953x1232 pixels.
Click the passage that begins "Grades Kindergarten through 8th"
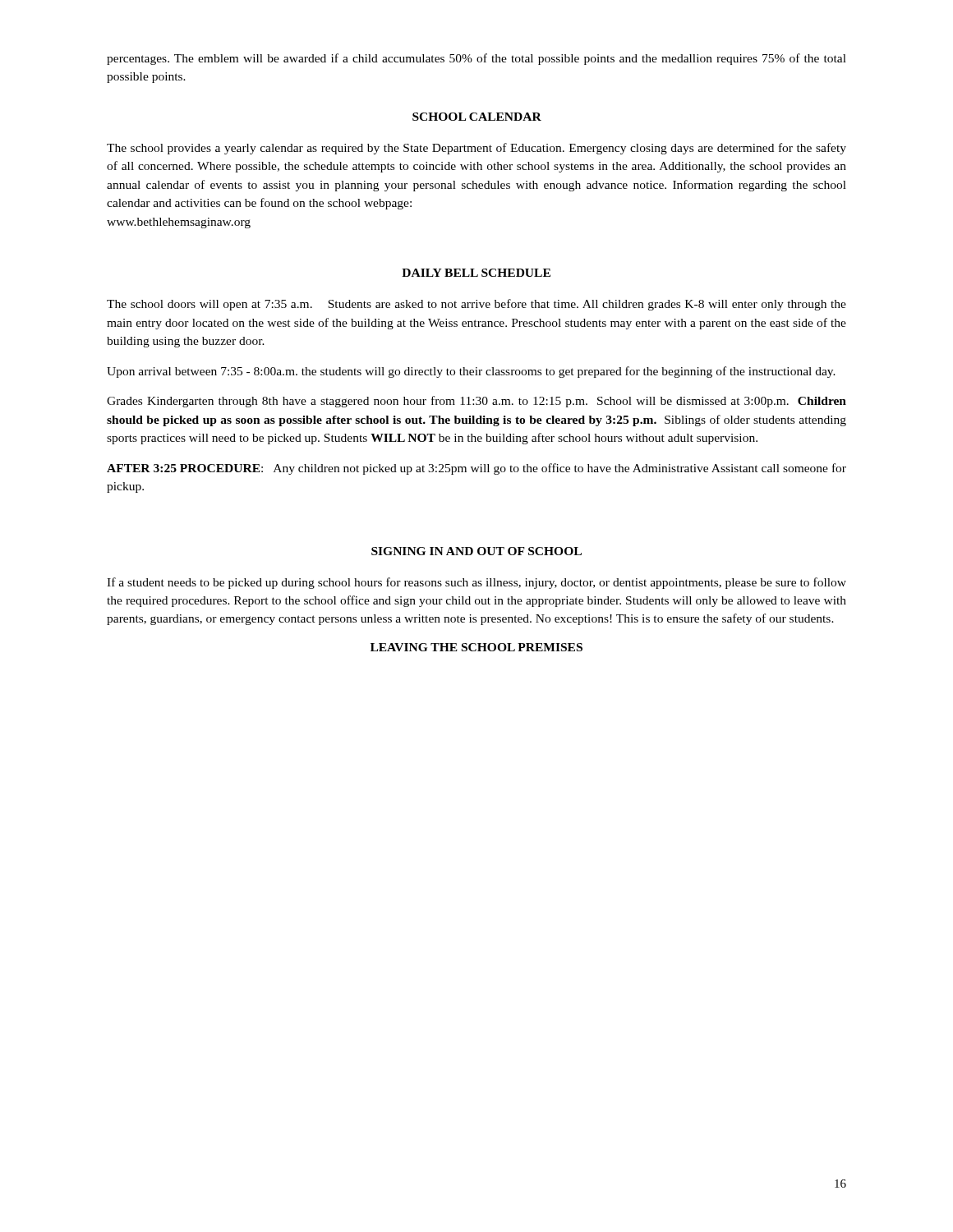click(476, 419)
